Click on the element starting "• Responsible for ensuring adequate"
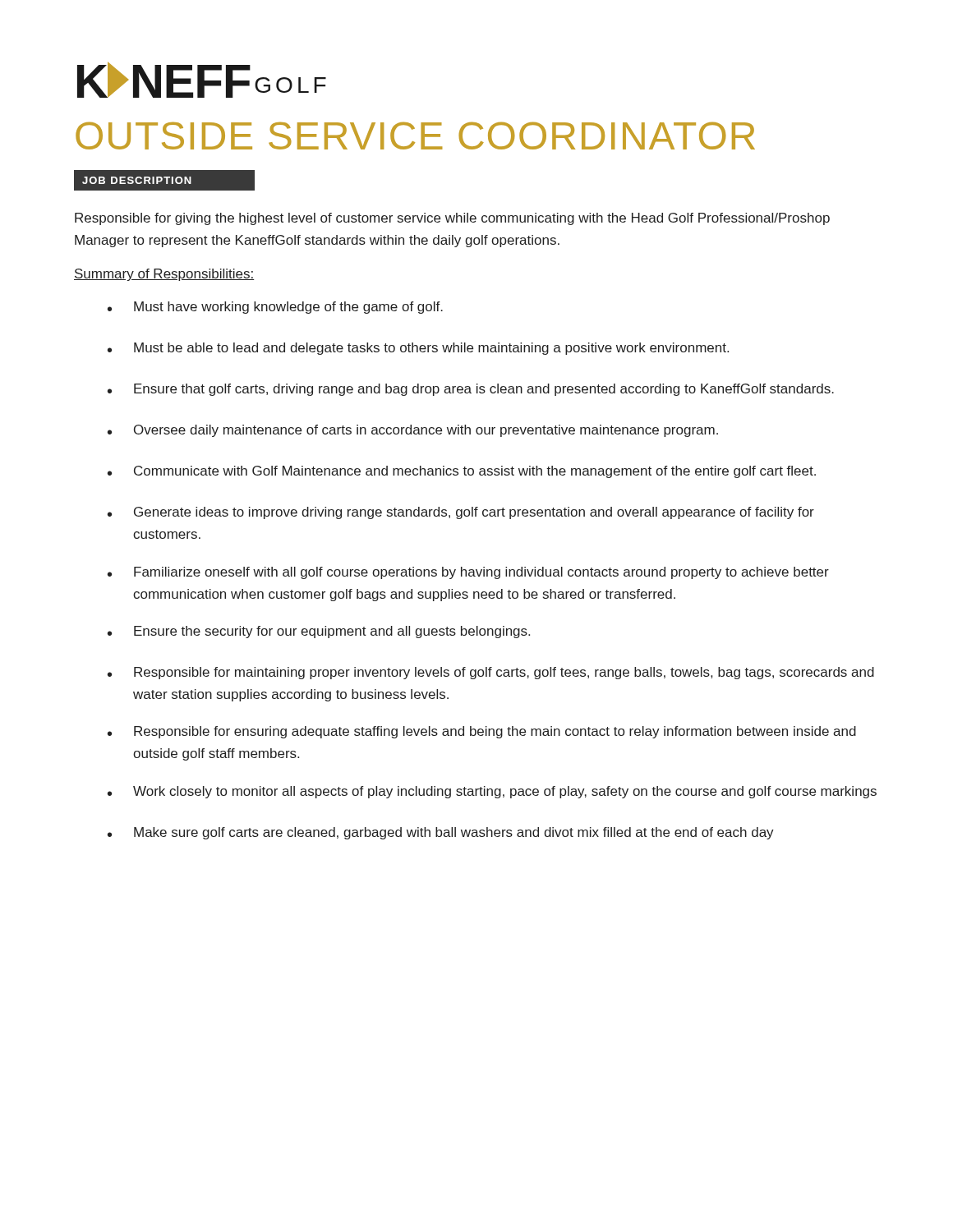Viewport: 953px width, 1232px height. (476, 743)
